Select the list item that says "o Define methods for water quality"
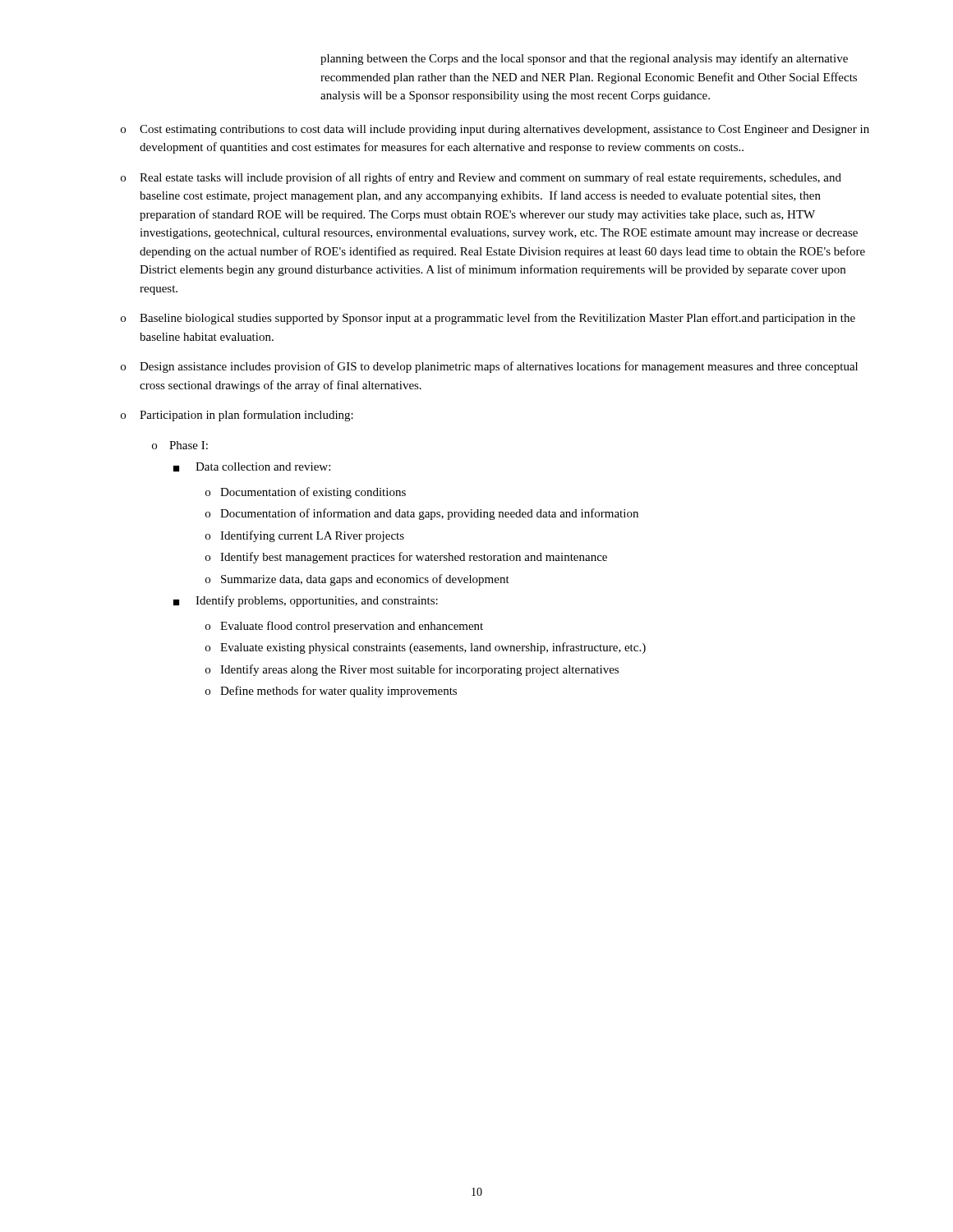 [x=331, y=692]
